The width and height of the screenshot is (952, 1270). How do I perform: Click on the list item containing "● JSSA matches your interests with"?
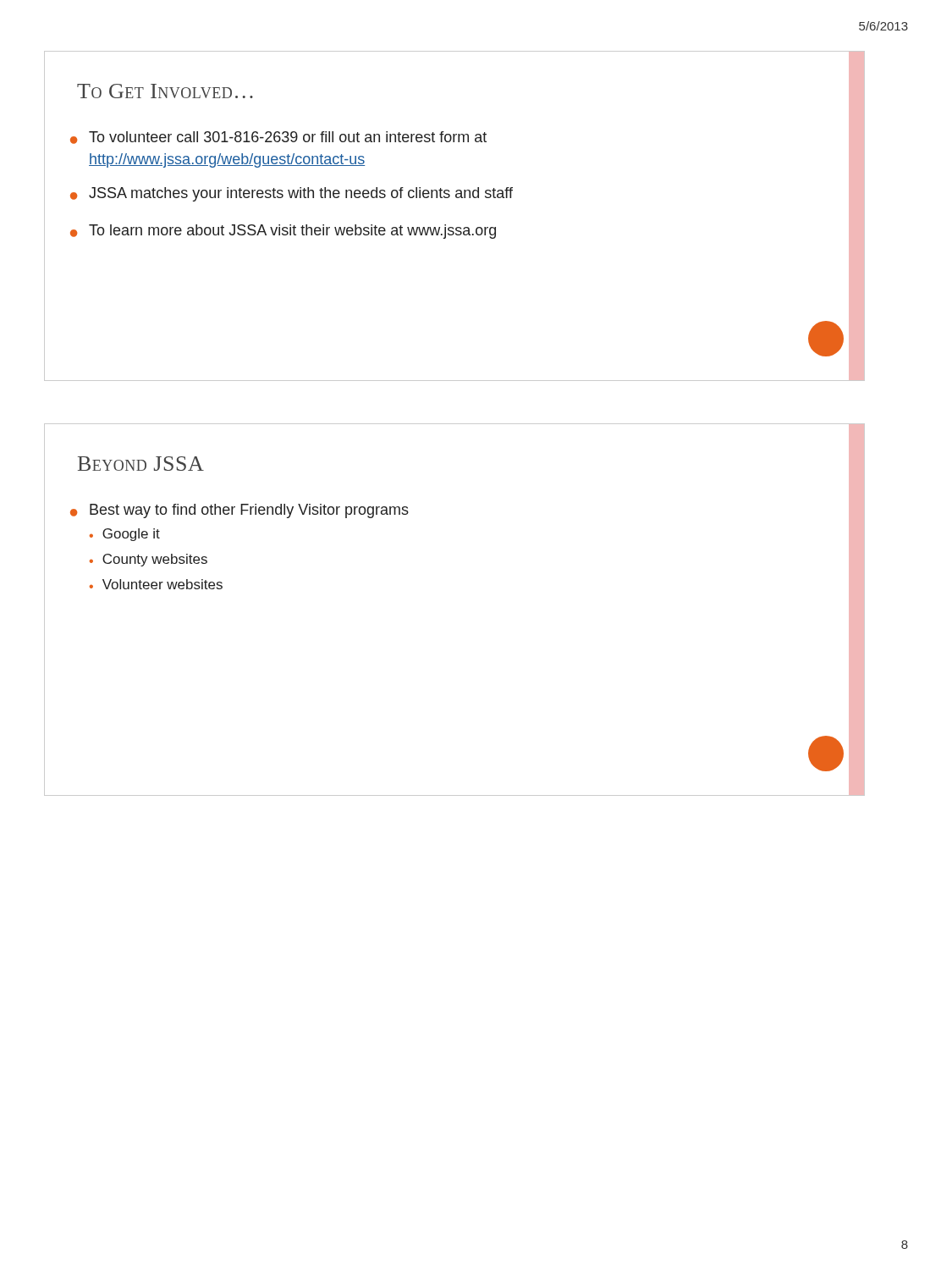tap(451, 195)
